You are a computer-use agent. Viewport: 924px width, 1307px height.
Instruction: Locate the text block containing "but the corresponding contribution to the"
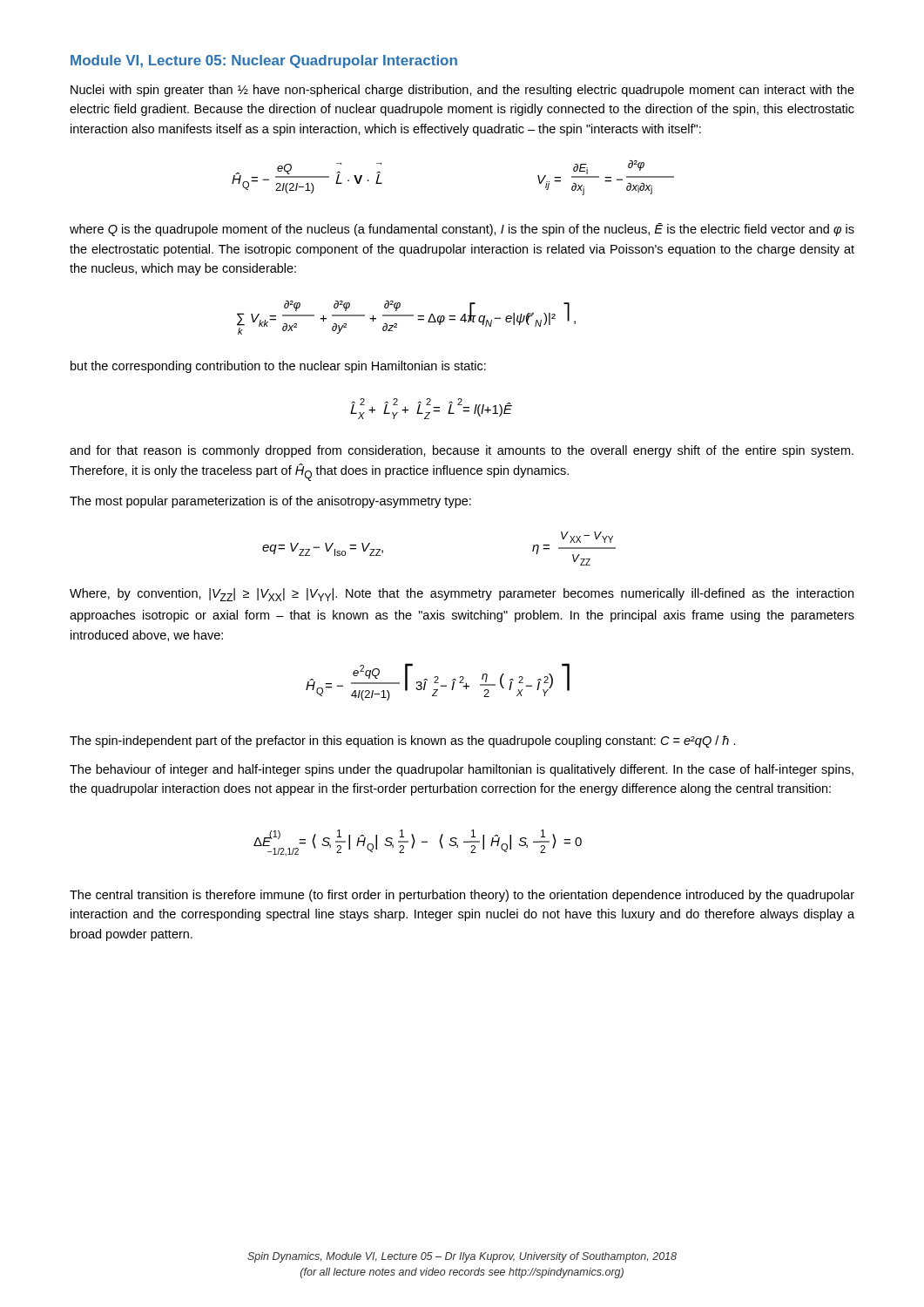click(x=278, y=366)
